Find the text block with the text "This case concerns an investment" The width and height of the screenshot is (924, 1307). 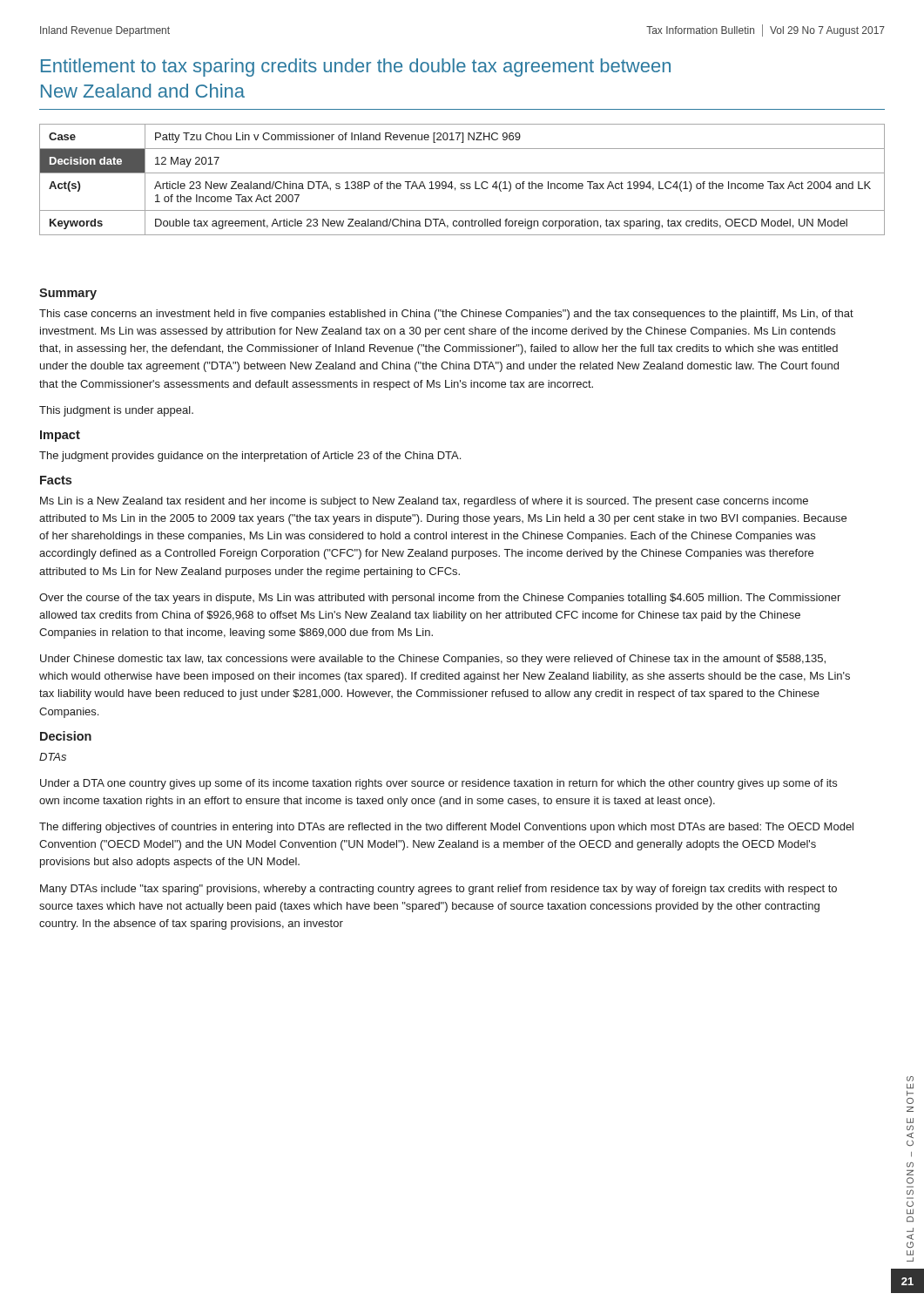click(x=446, y=348)
